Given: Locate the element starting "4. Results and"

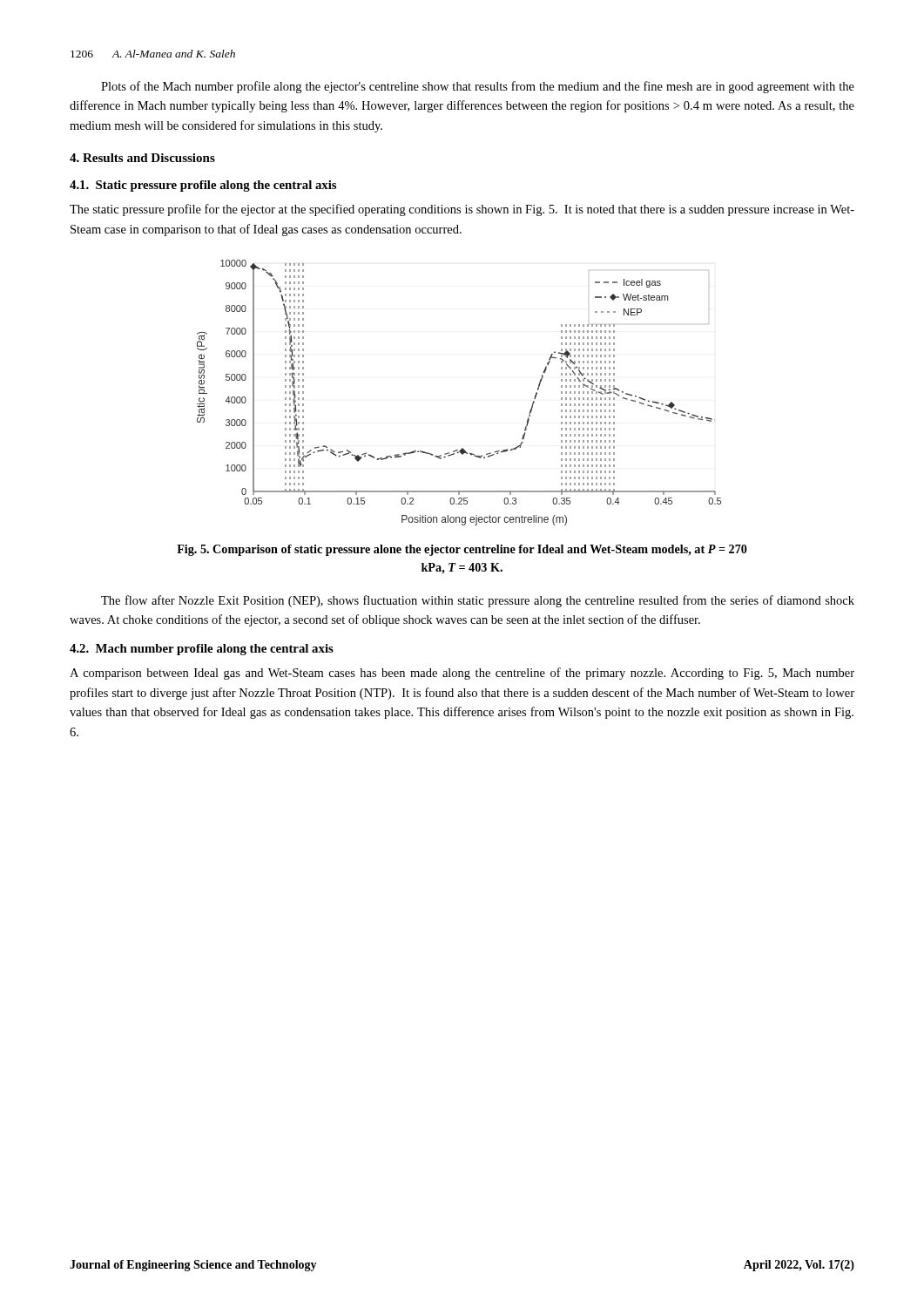Looking at the screenshot, I should (x=142, y=158).
